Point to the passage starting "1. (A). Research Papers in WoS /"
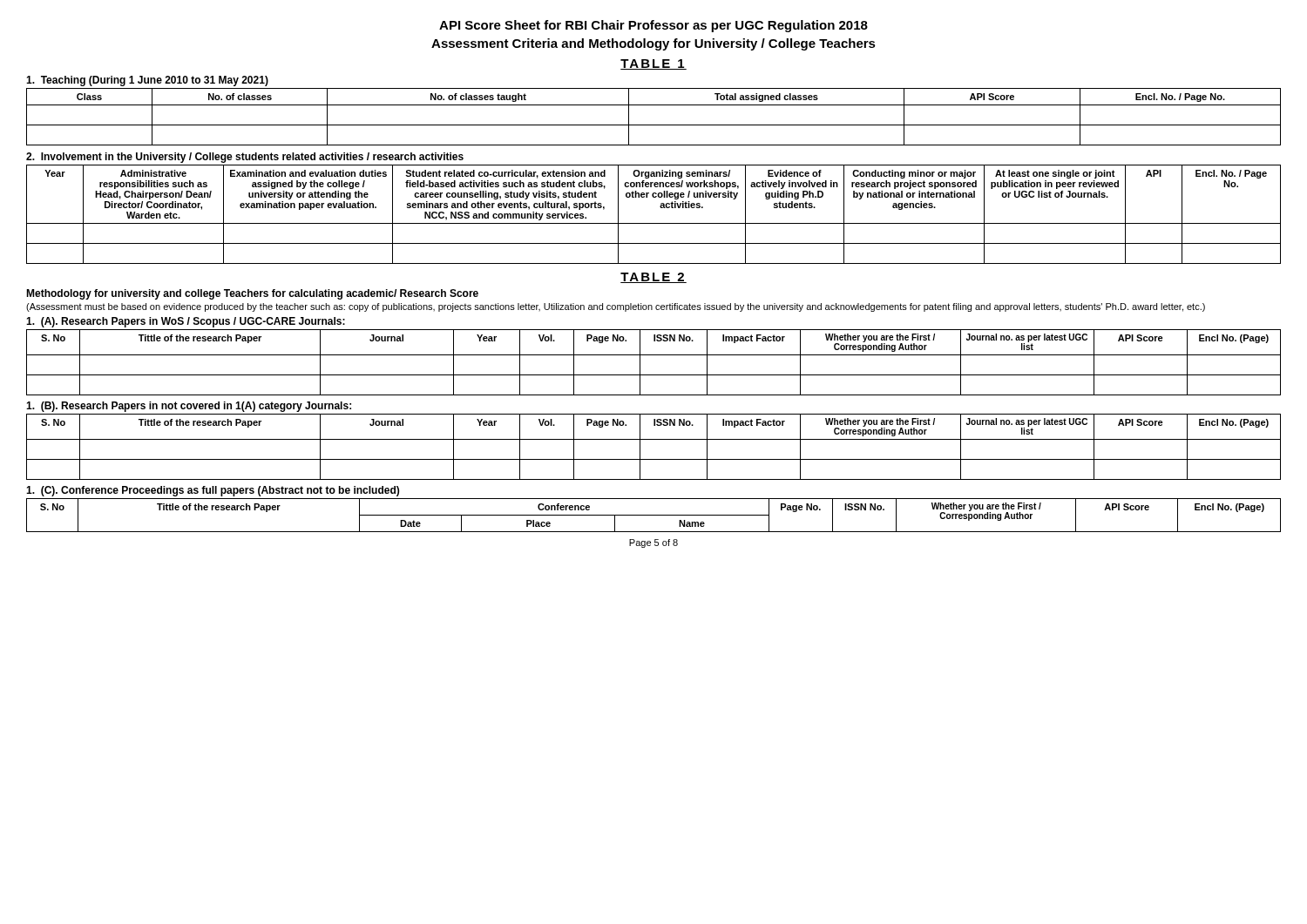 click(x=186, y=321)
